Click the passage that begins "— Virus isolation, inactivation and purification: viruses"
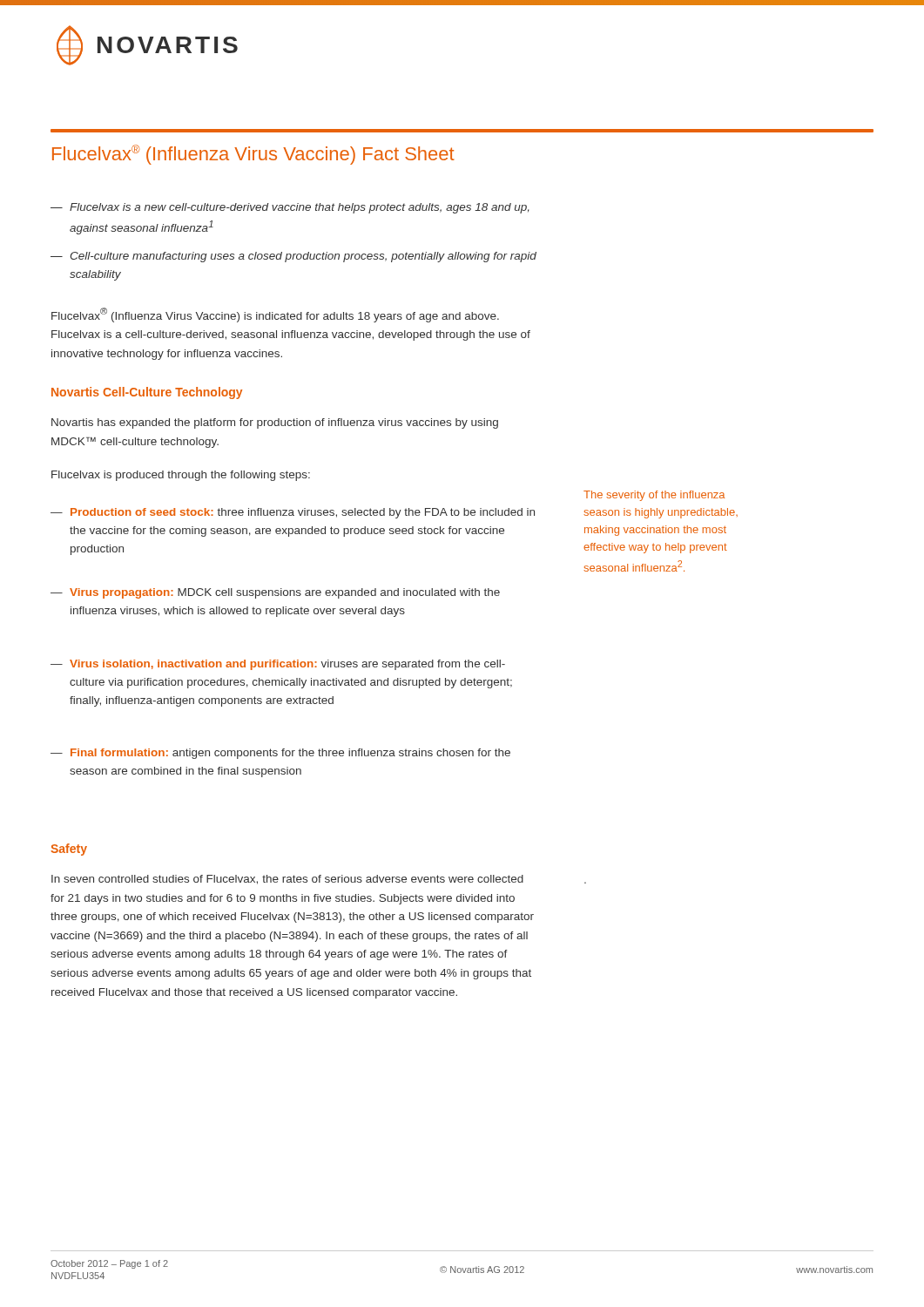924x1307 pixels. click(294, 683)
